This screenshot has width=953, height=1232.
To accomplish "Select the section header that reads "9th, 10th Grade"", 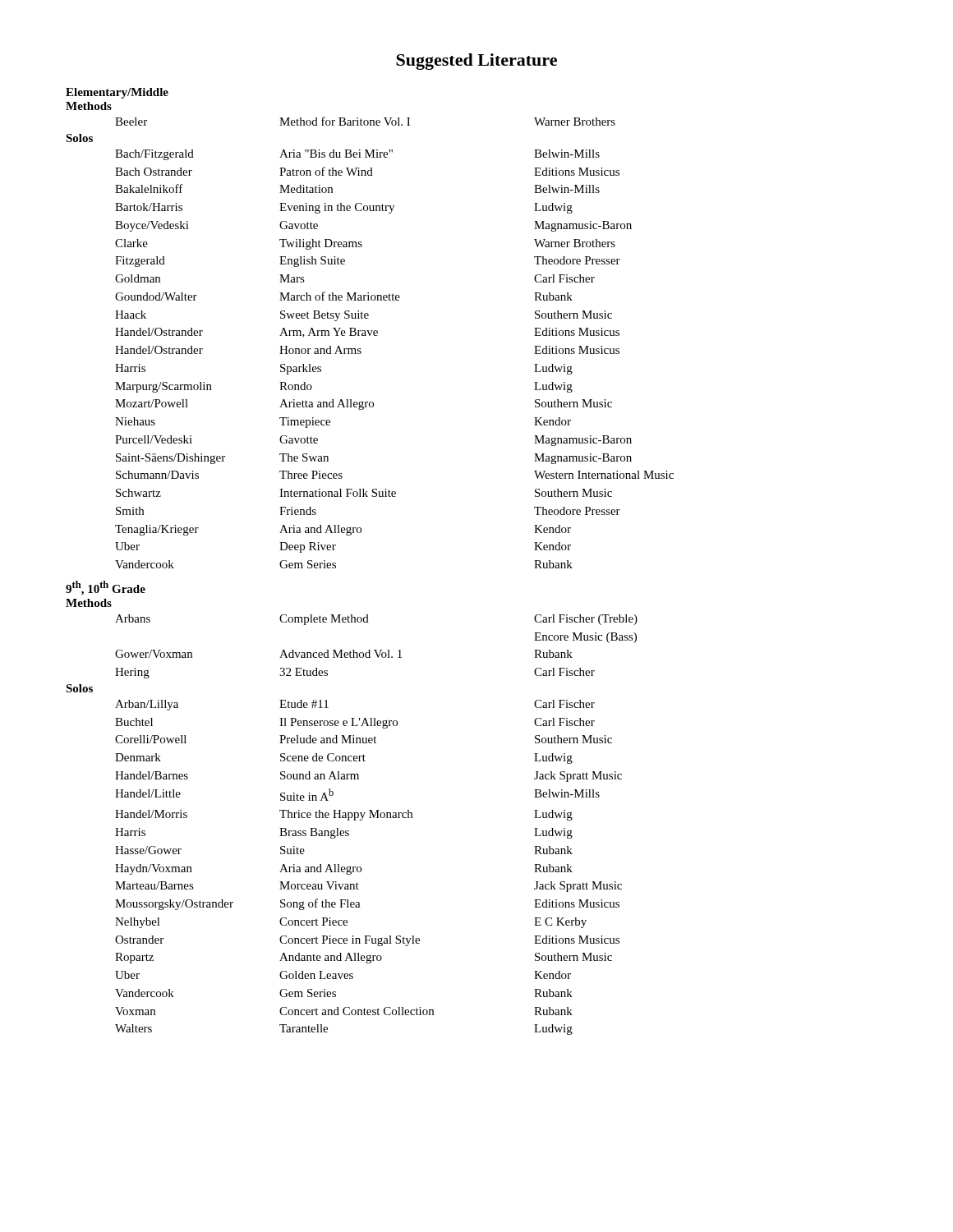I will [105, 587].
